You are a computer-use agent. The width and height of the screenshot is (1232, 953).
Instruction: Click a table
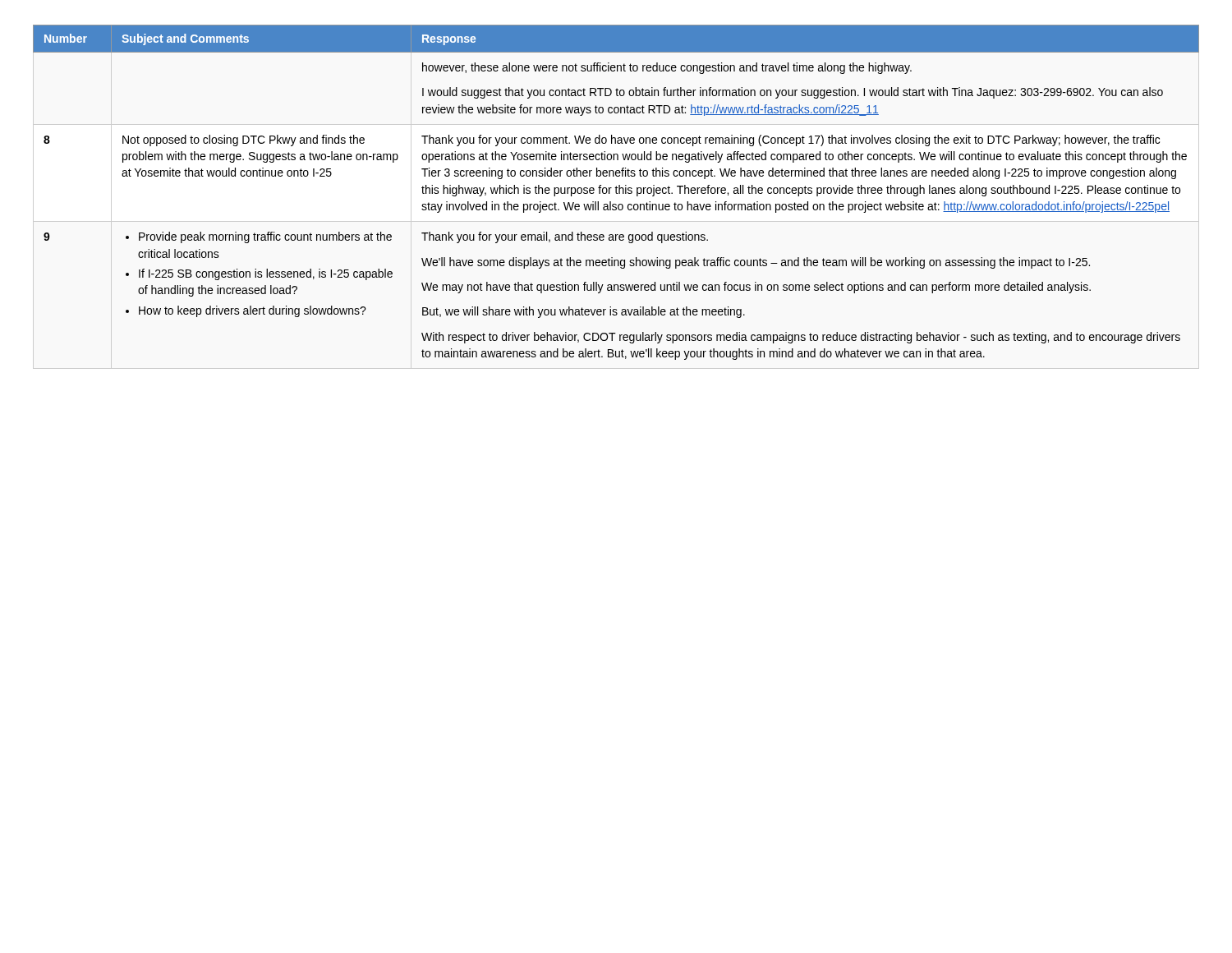[x=616, y=197]
